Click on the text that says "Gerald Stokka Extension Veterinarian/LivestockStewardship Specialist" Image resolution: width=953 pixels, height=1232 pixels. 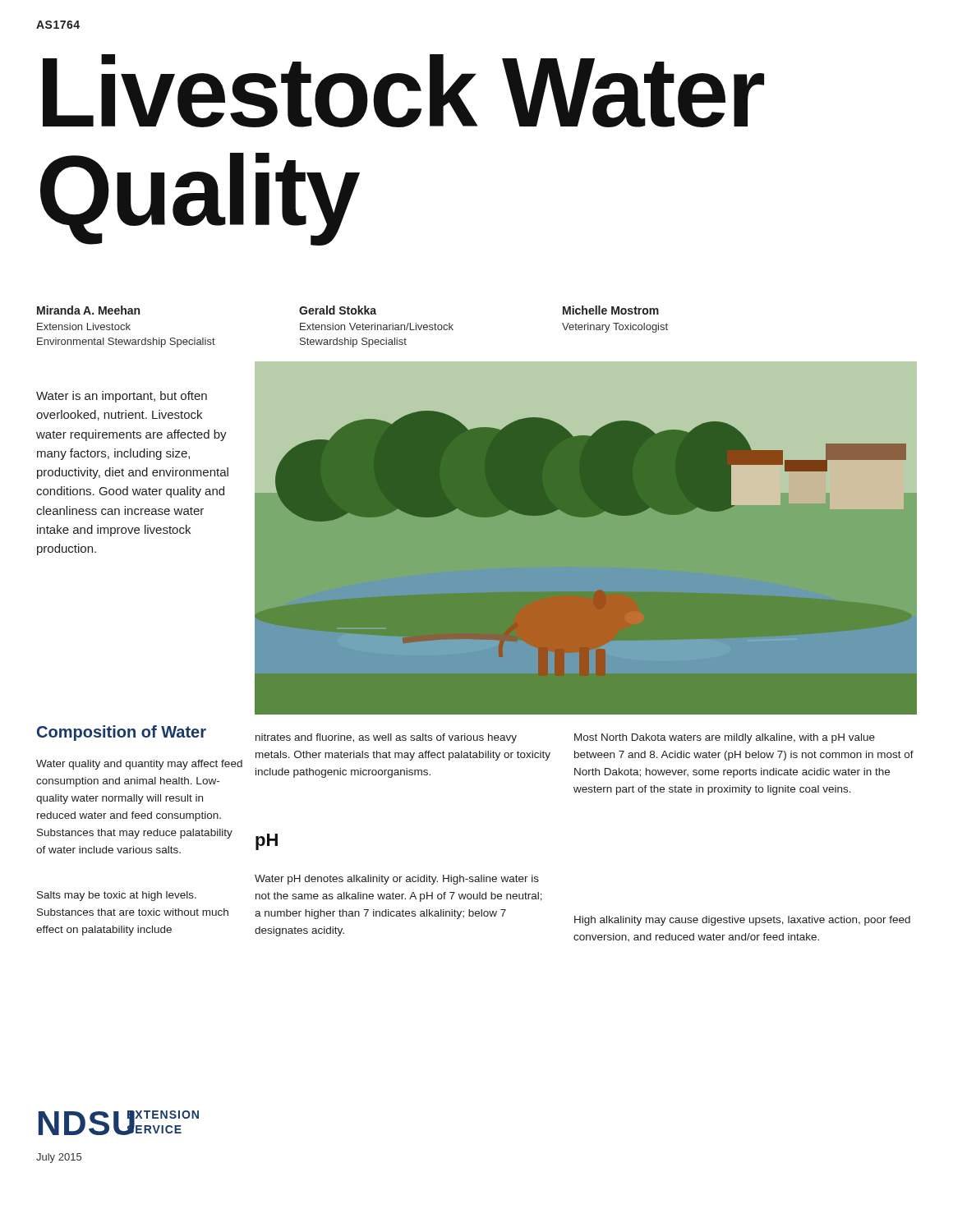coord(406,327)
